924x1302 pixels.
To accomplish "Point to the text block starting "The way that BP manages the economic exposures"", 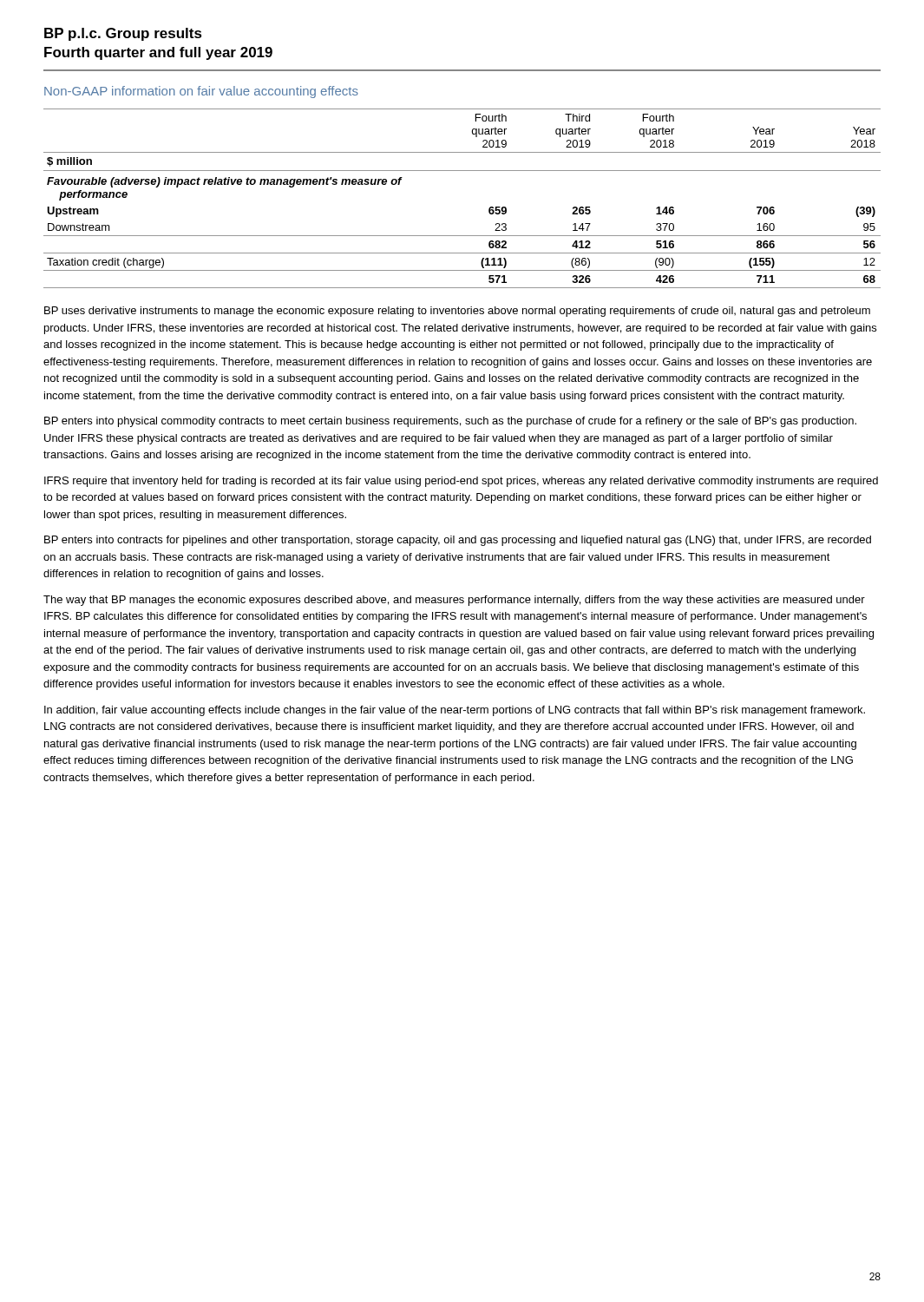I will (x=459, y=641).
